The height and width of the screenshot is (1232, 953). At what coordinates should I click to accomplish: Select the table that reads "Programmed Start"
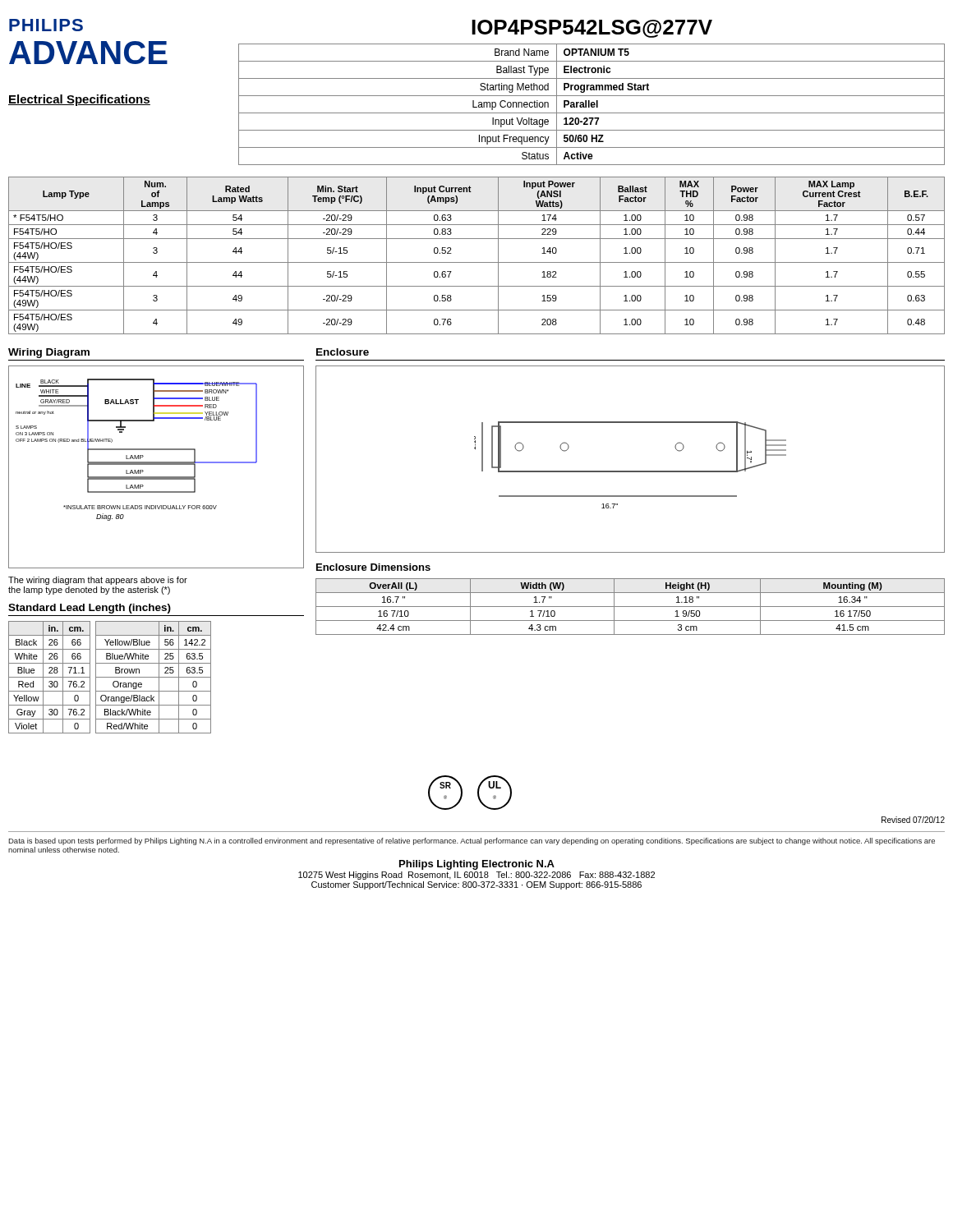click(x=592, y=104)
